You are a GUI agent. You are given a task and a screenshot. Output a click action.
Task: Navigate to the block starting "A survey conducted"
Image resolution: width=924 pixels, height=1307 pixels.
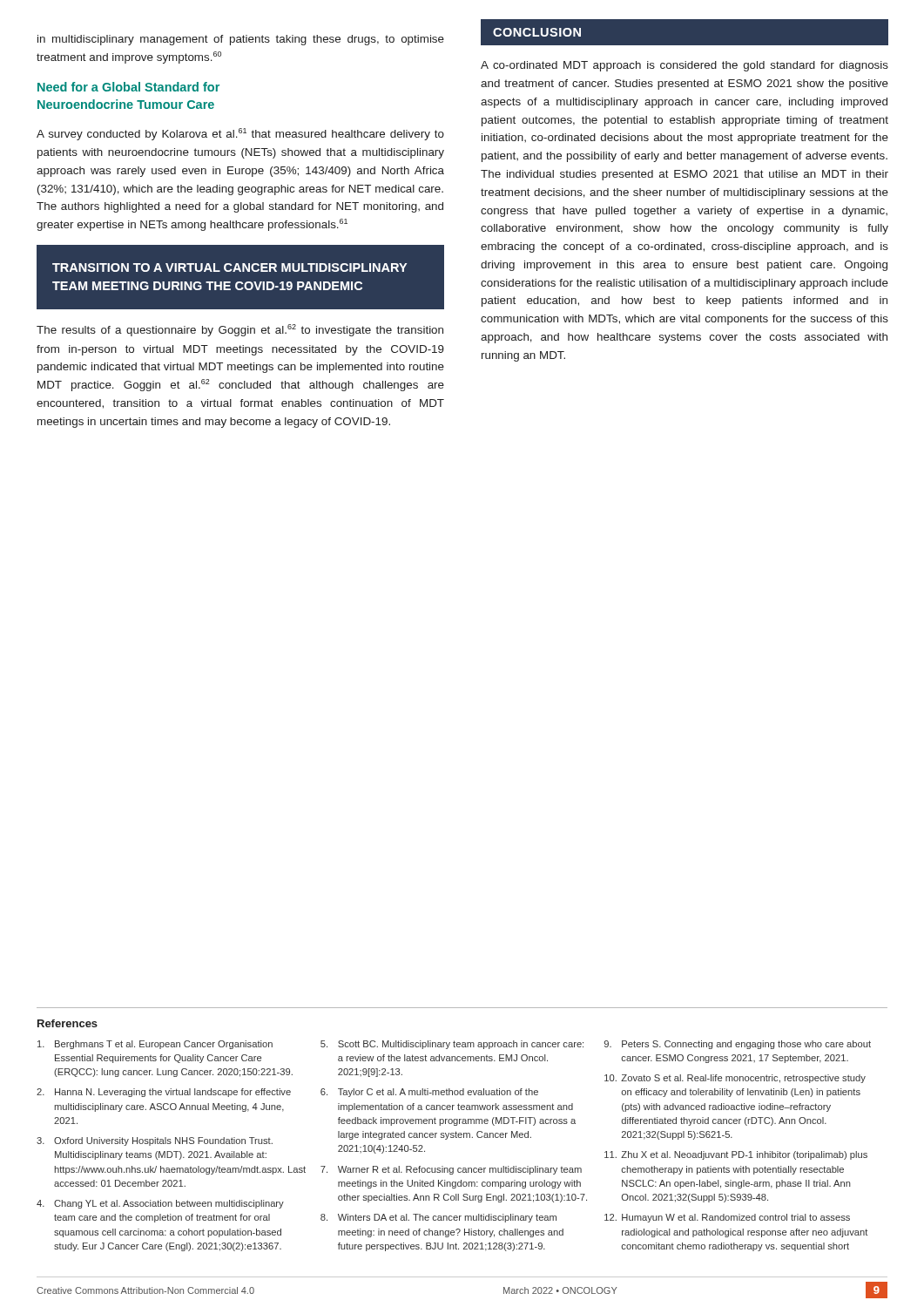pos(240,180)
